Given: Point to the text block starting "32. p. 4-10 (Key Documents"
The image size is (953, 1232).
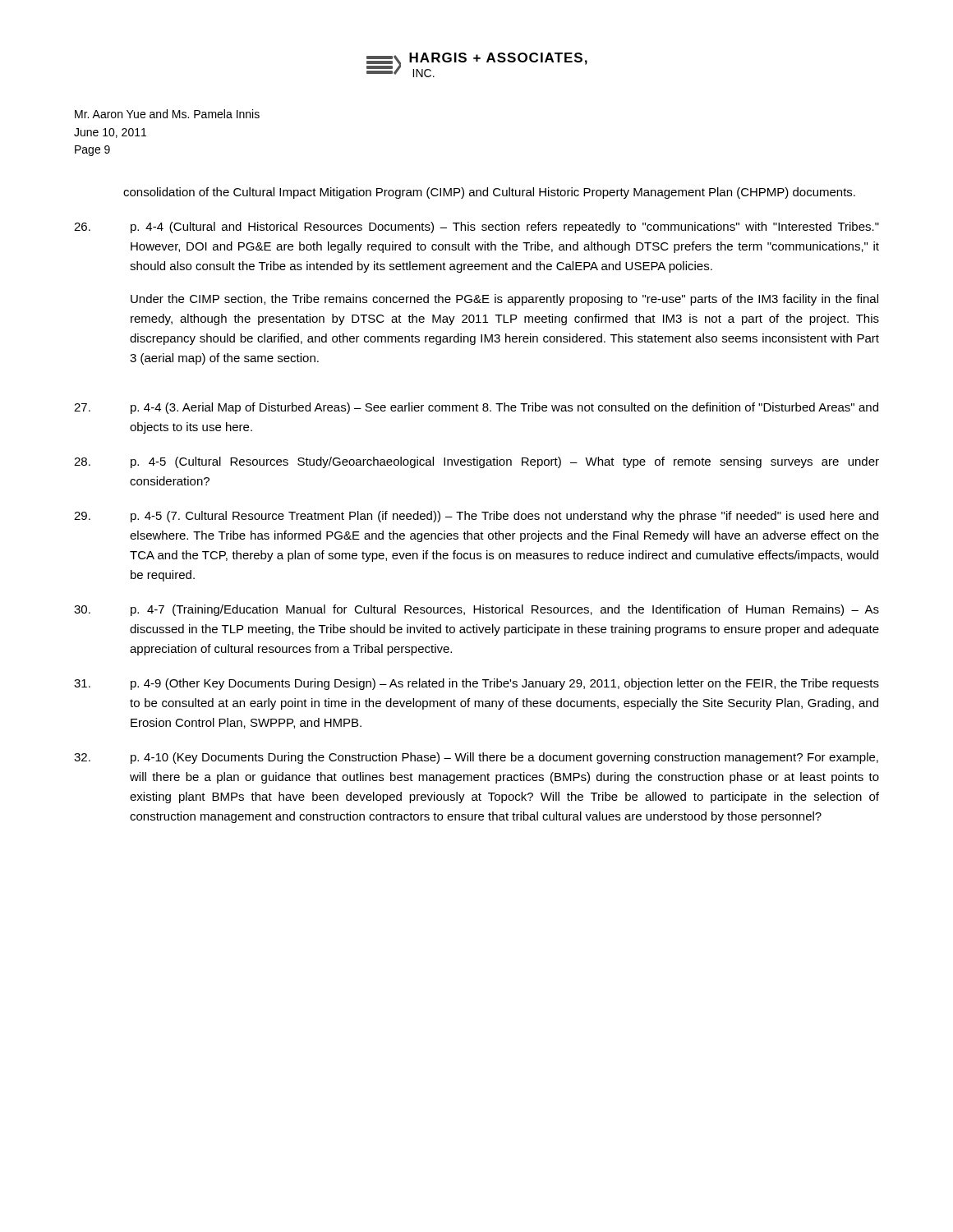Looking at the screenshot, I should coord(501,787).
